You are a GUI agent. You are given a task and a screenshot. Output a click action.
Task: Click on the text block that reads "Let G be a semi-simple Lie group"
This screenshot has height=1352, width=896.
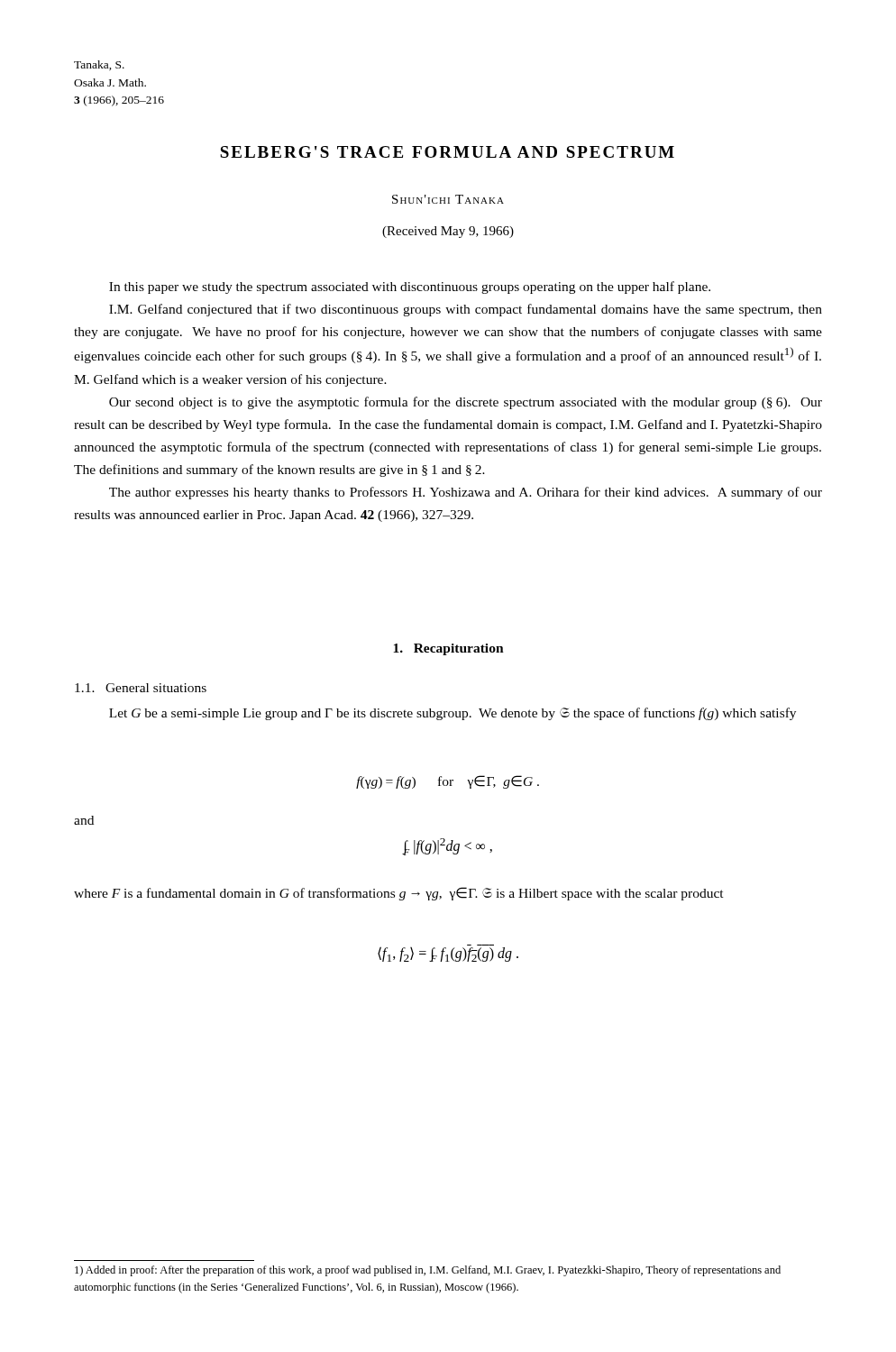click(448, 713)
